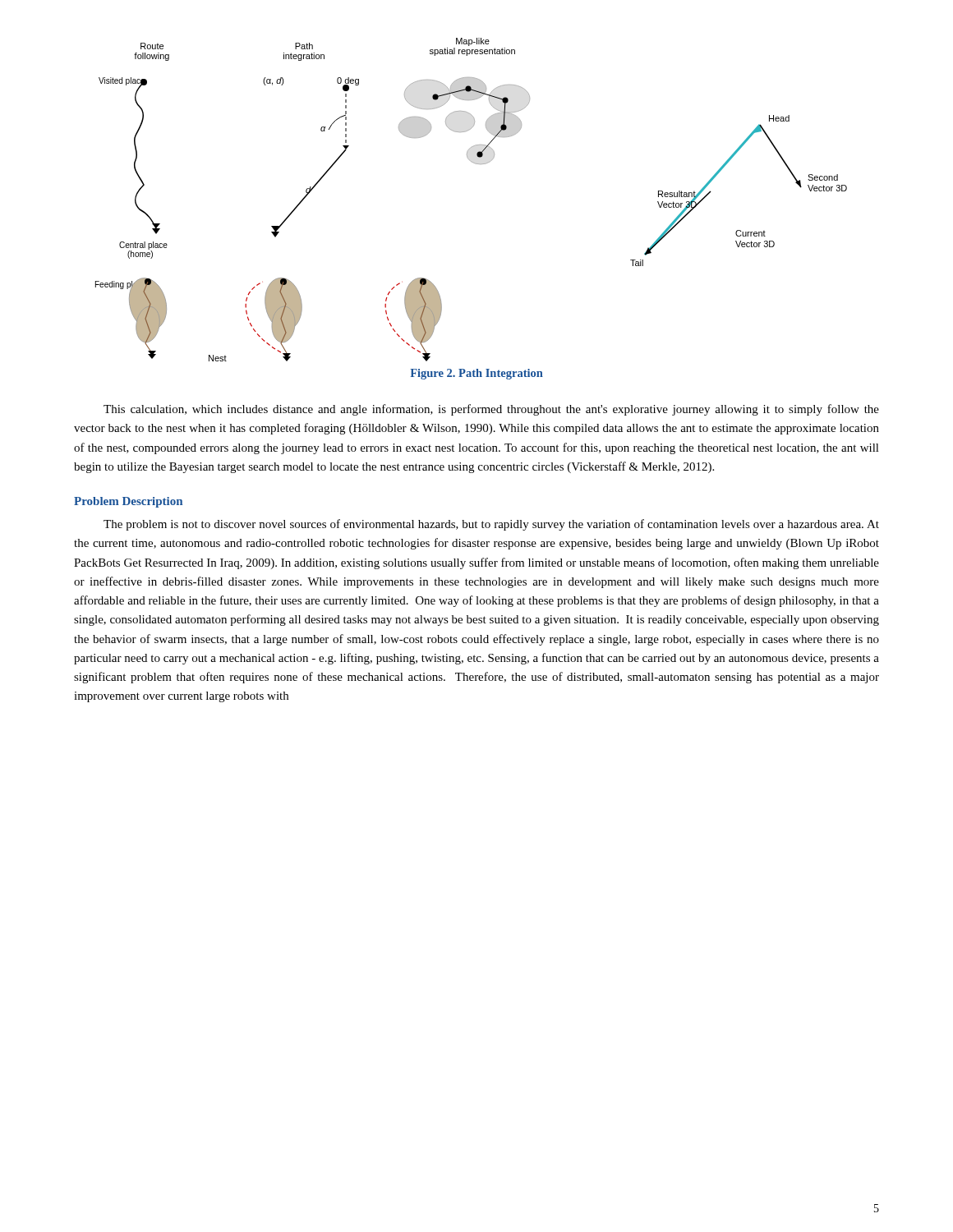
Task: Find the text block that says "This calculation, which includes distance and"
Action: coord(476,438)
